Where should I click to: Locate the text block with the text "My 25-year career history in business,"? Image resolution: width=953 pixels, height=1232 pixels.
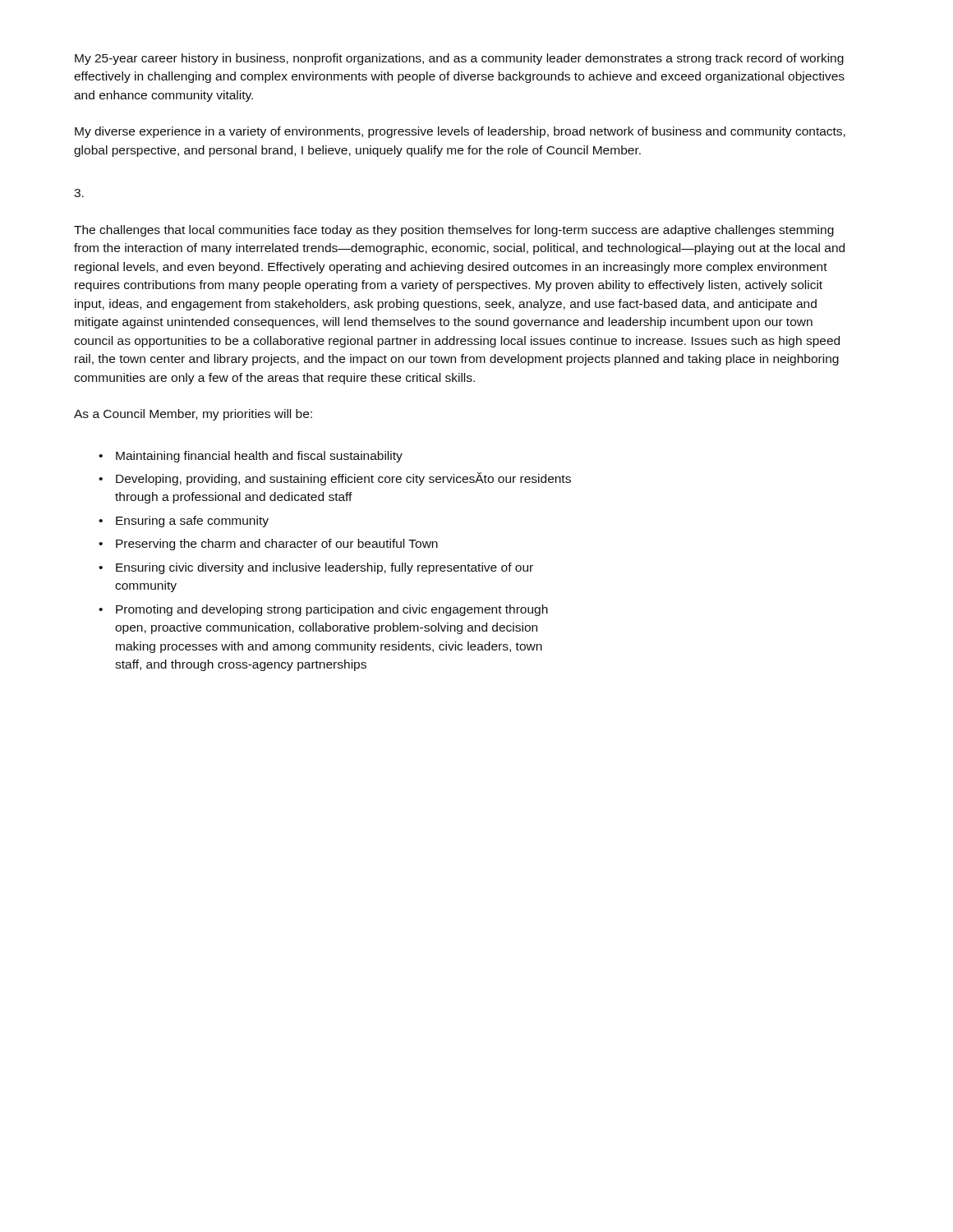click(459, 76)
